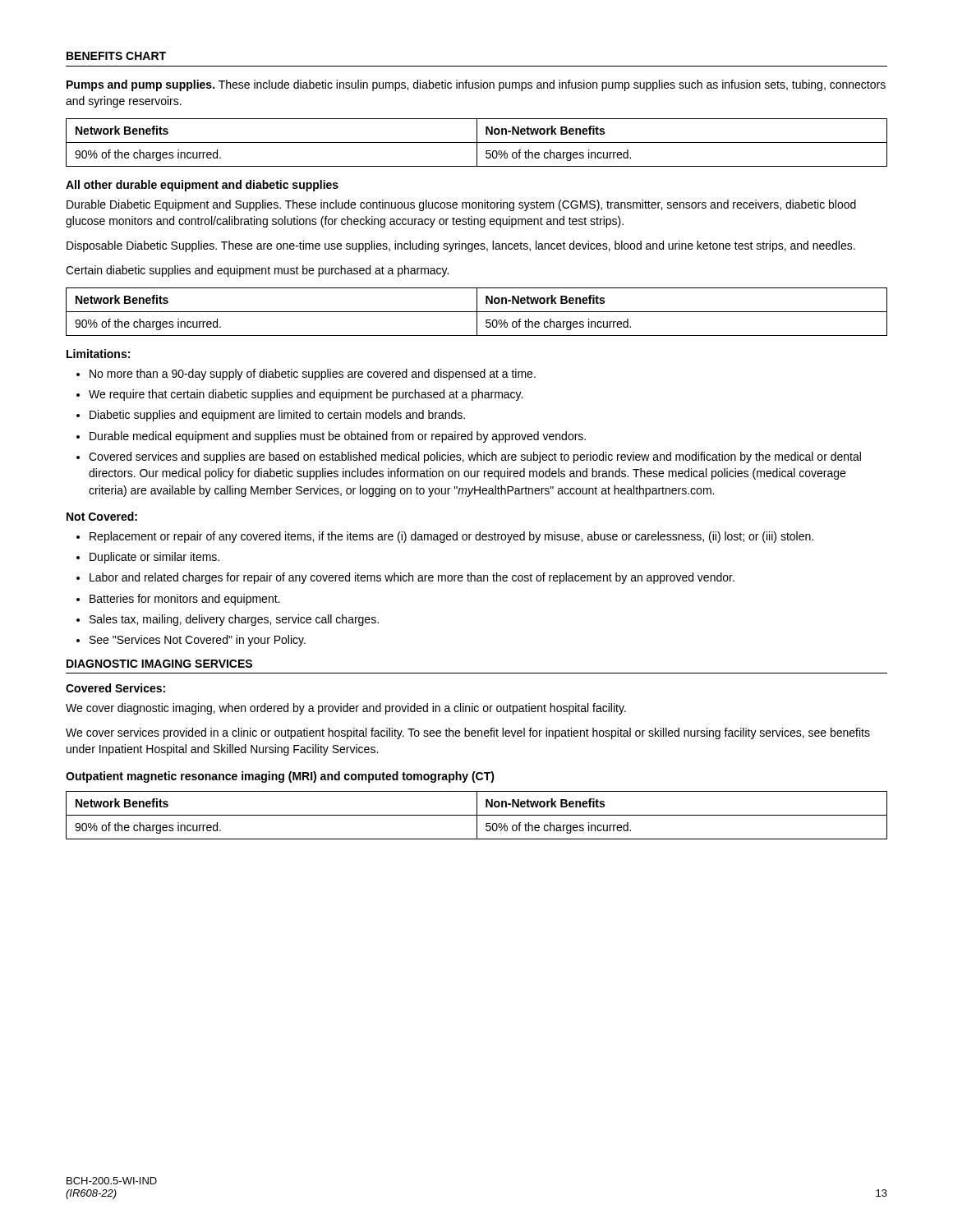953x1232 pixels.
Task: Locate the text starting "Sales tax, mailing,"
Action: pos(234,619)
